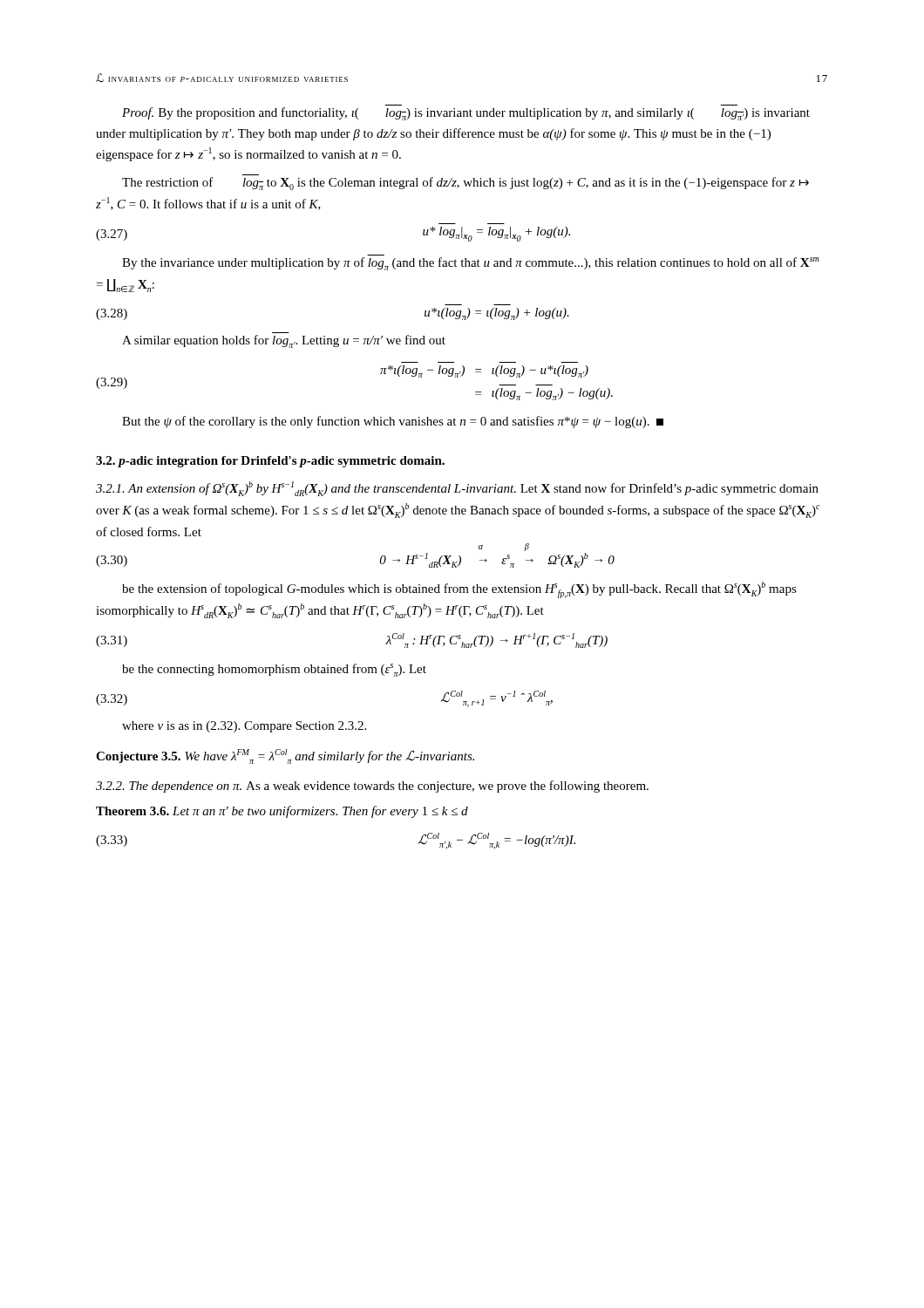
Task: Find the formula that reads "(3.29) π*ι(logπ − logπ′) = ι(logπ) −"
Action: [x=462, y=382]
